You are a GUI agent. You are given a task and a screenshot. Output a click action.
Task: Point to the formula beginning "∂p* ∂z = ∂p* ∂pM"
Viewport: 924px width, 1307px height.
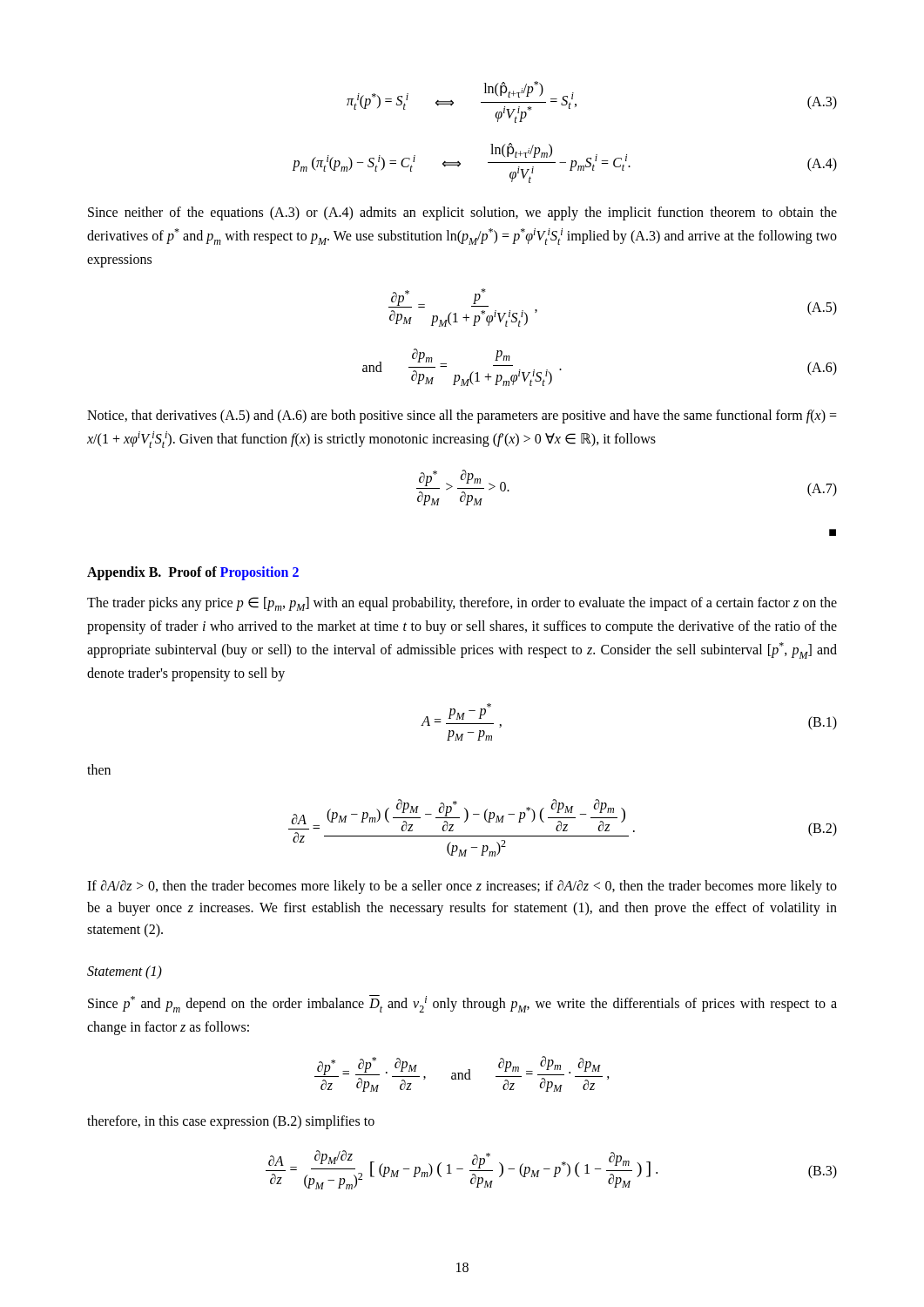(x=462, y=1075)
